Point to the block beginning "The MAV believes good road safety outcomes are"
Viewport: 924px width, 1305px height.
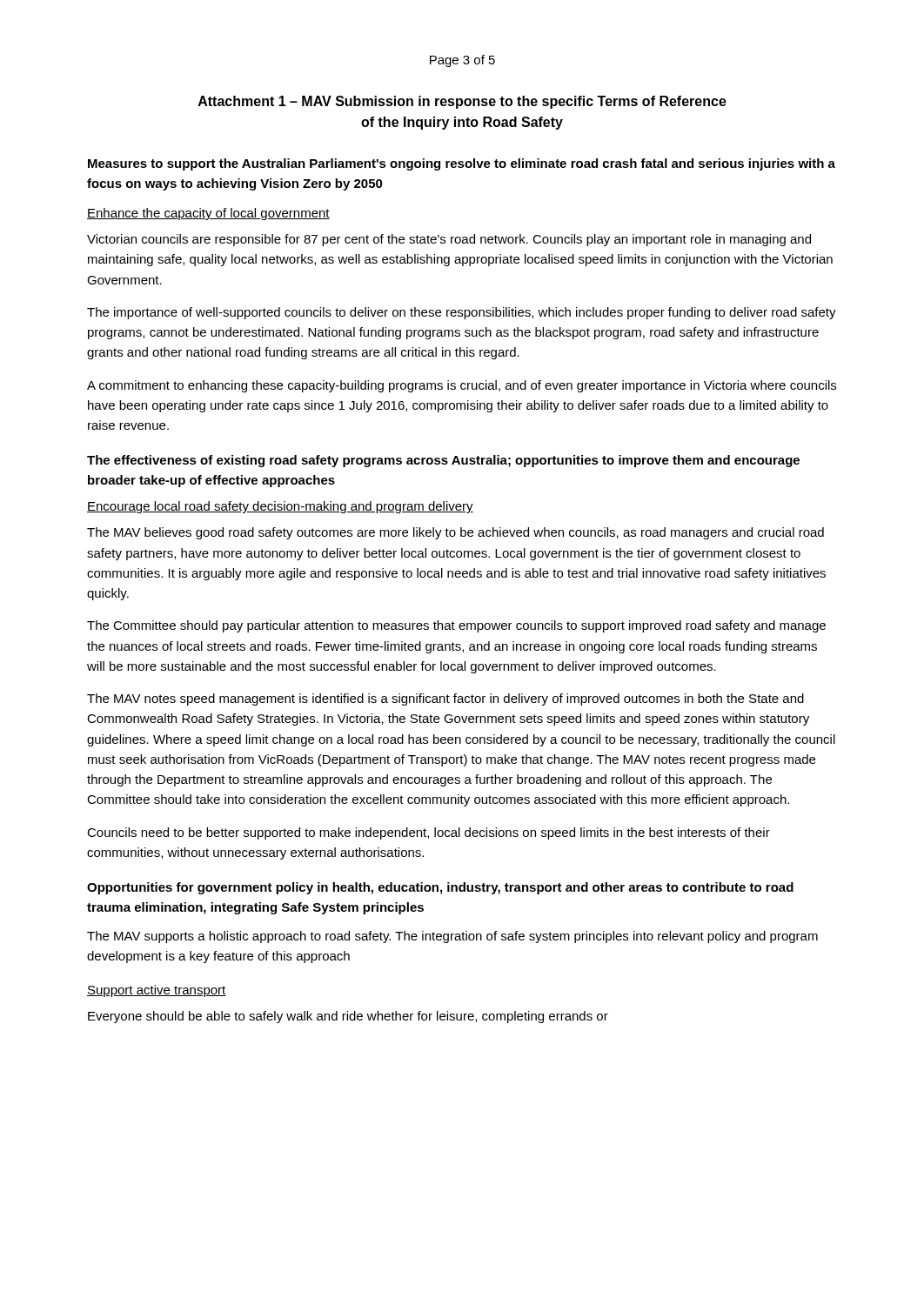pyautogui.click(x=457, y=563)
